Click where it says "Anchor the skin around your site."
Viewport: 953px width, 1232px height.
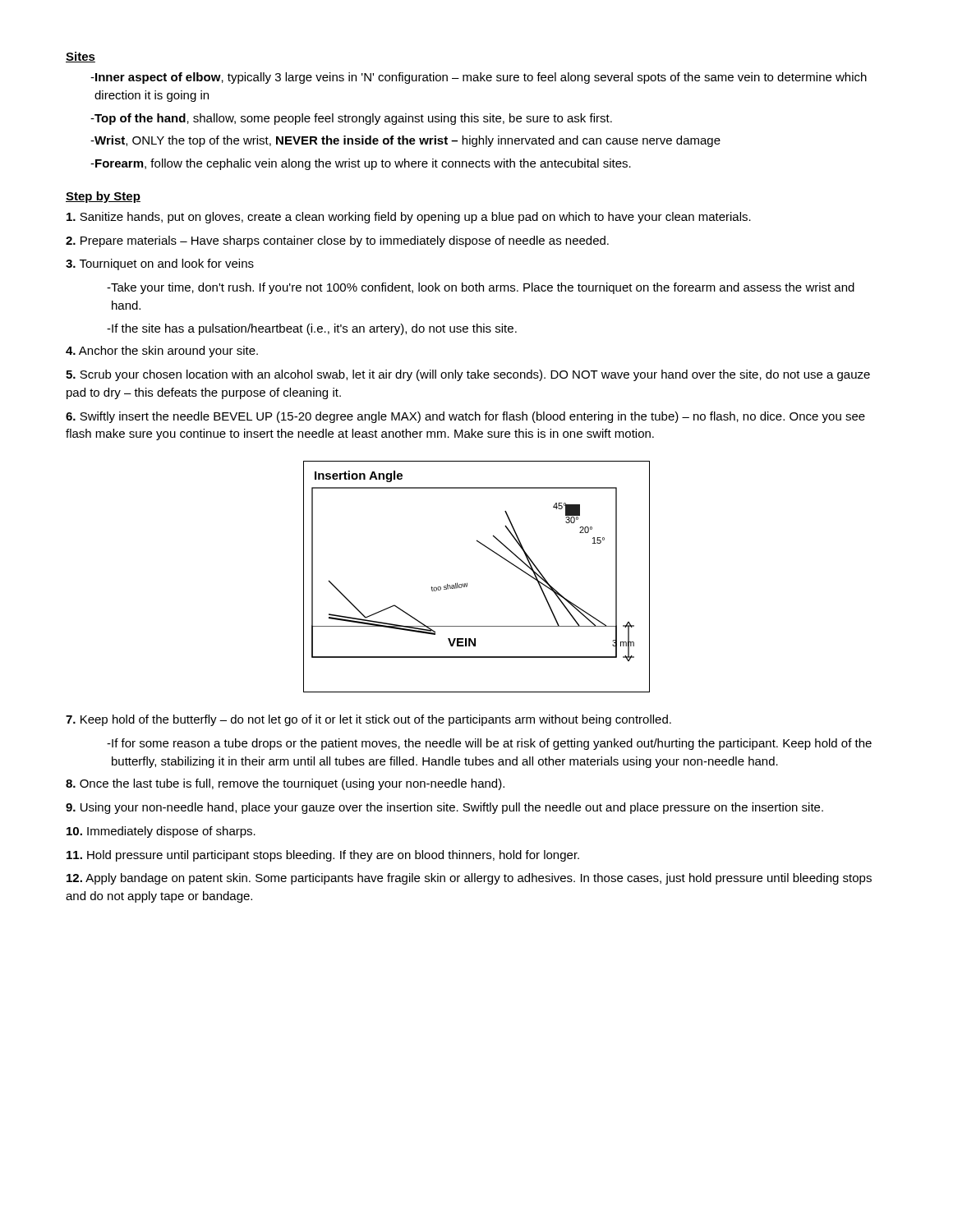162,351
